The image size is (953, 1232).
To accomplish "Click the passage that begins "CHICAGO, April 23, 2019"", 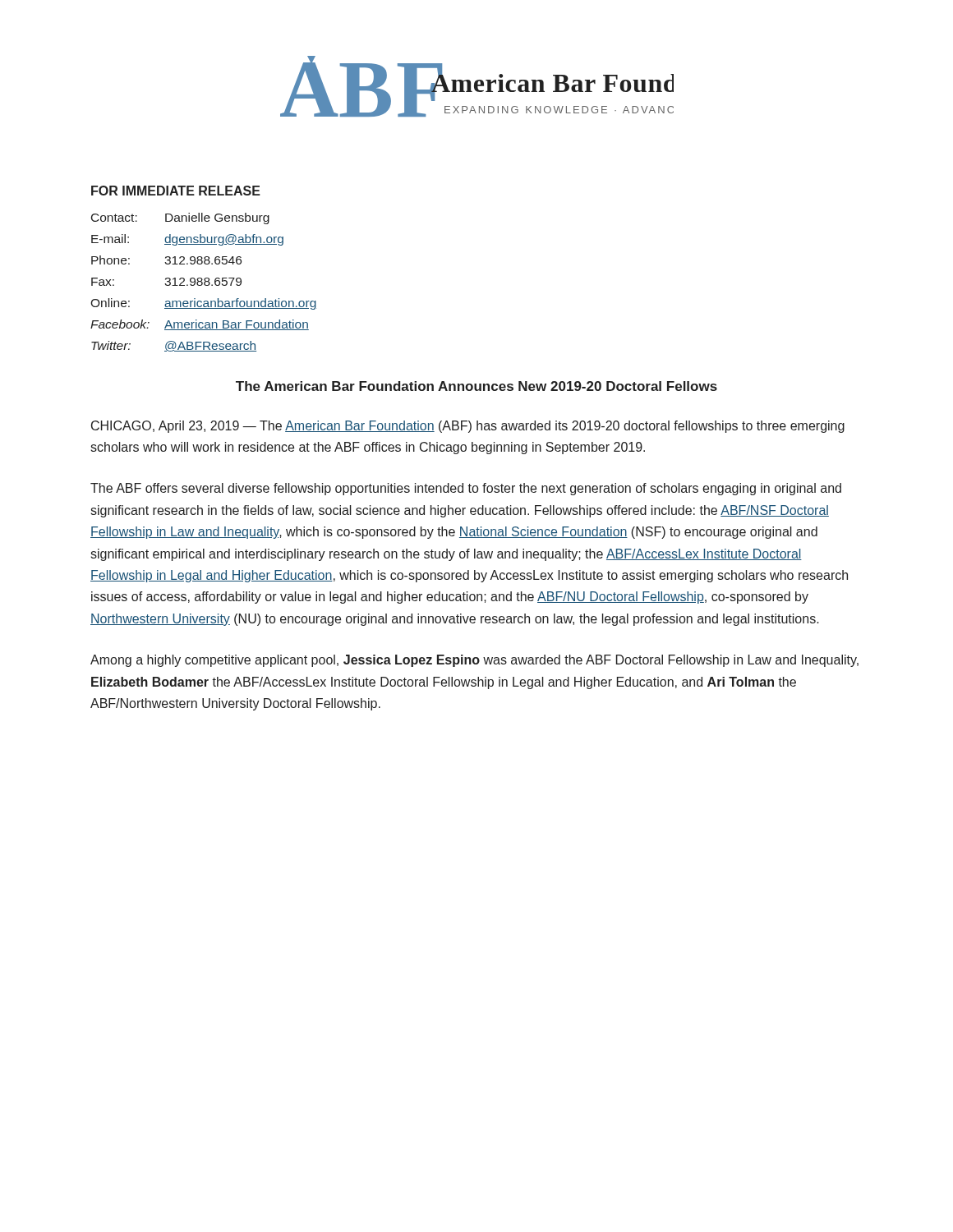I will click(x=468, y=436).
